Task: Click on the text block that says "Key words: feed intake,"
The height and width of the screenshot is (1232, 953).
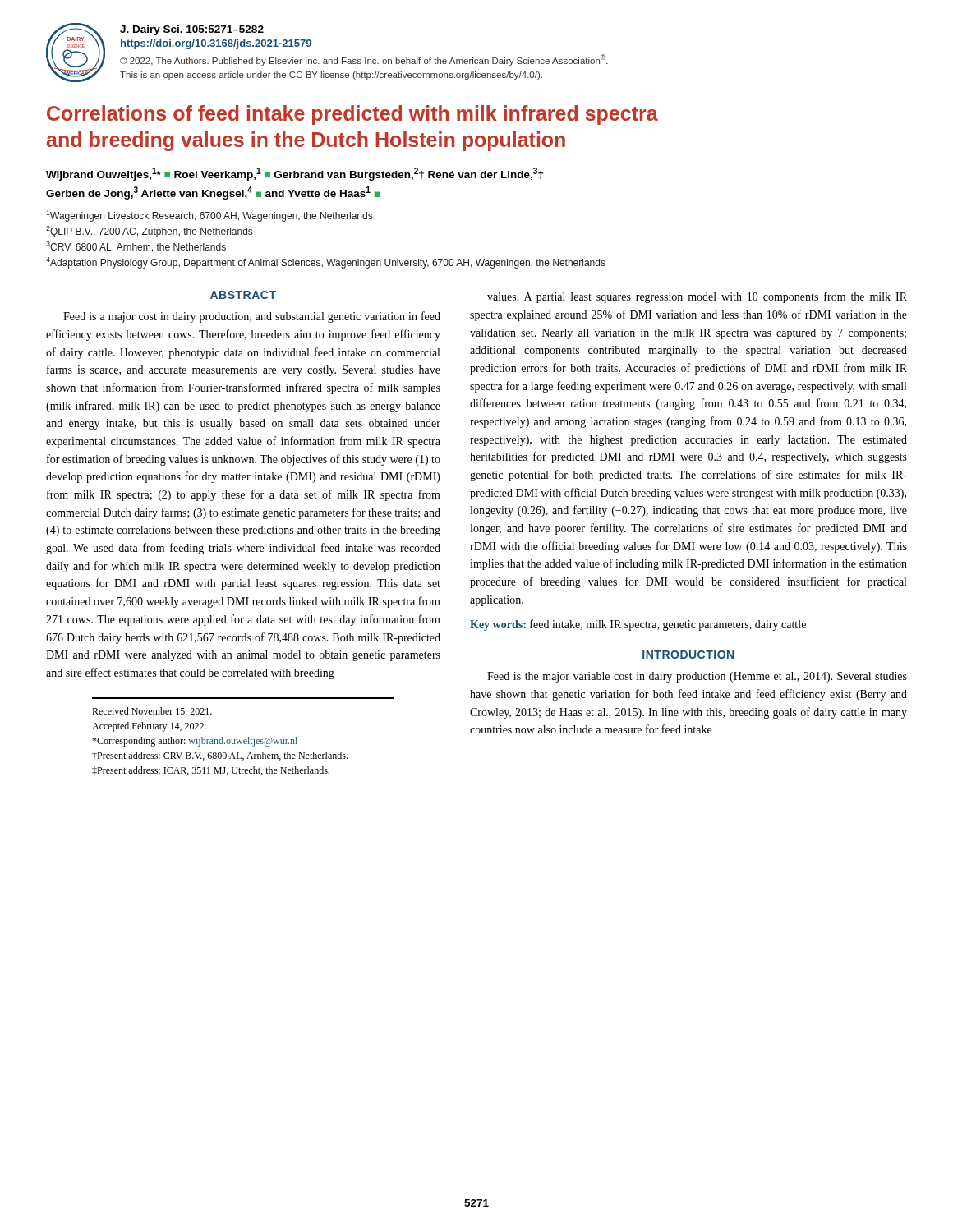Action: (638, 624)
